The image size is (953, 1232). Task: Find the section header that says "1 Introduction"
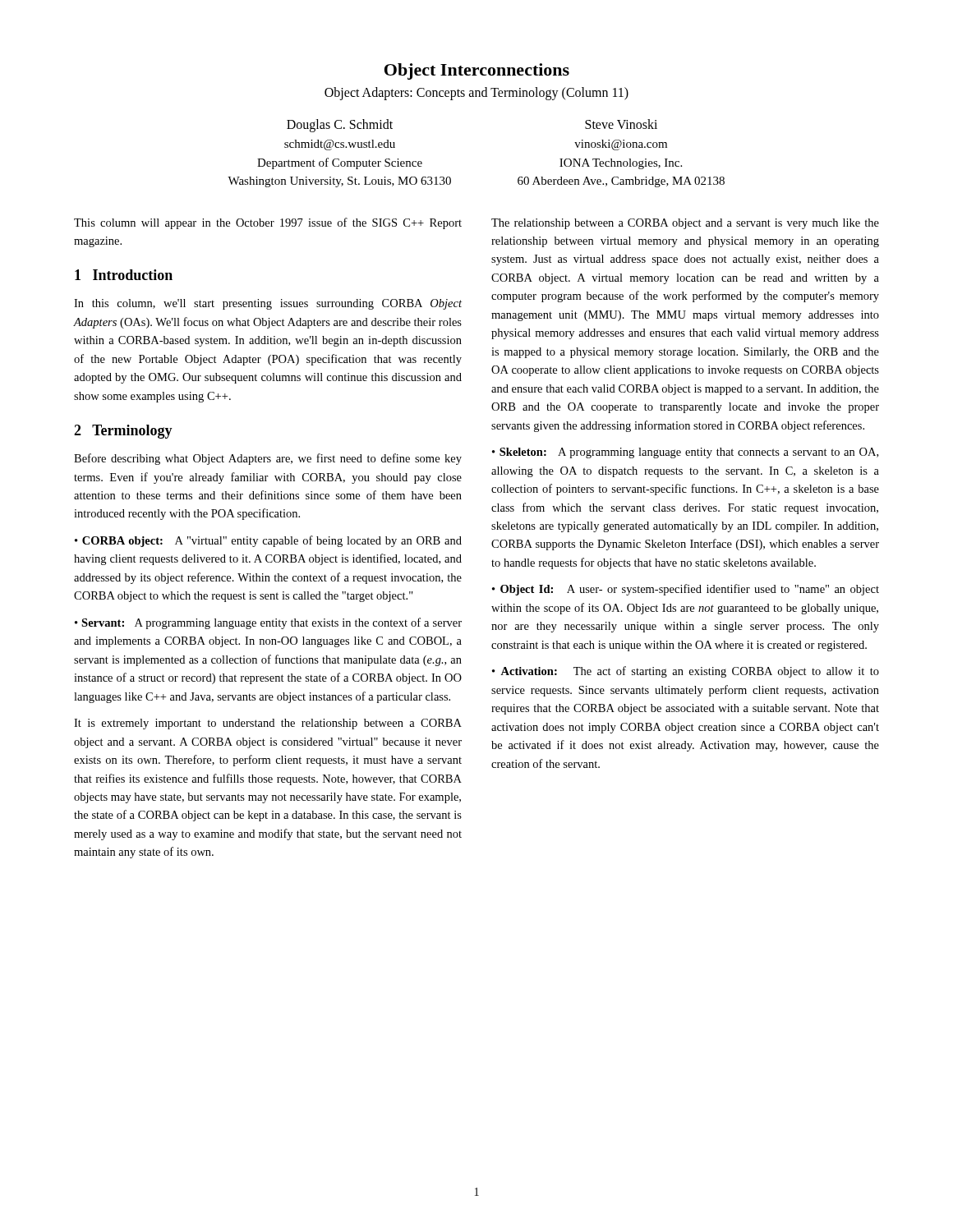(x=123, y=276)
